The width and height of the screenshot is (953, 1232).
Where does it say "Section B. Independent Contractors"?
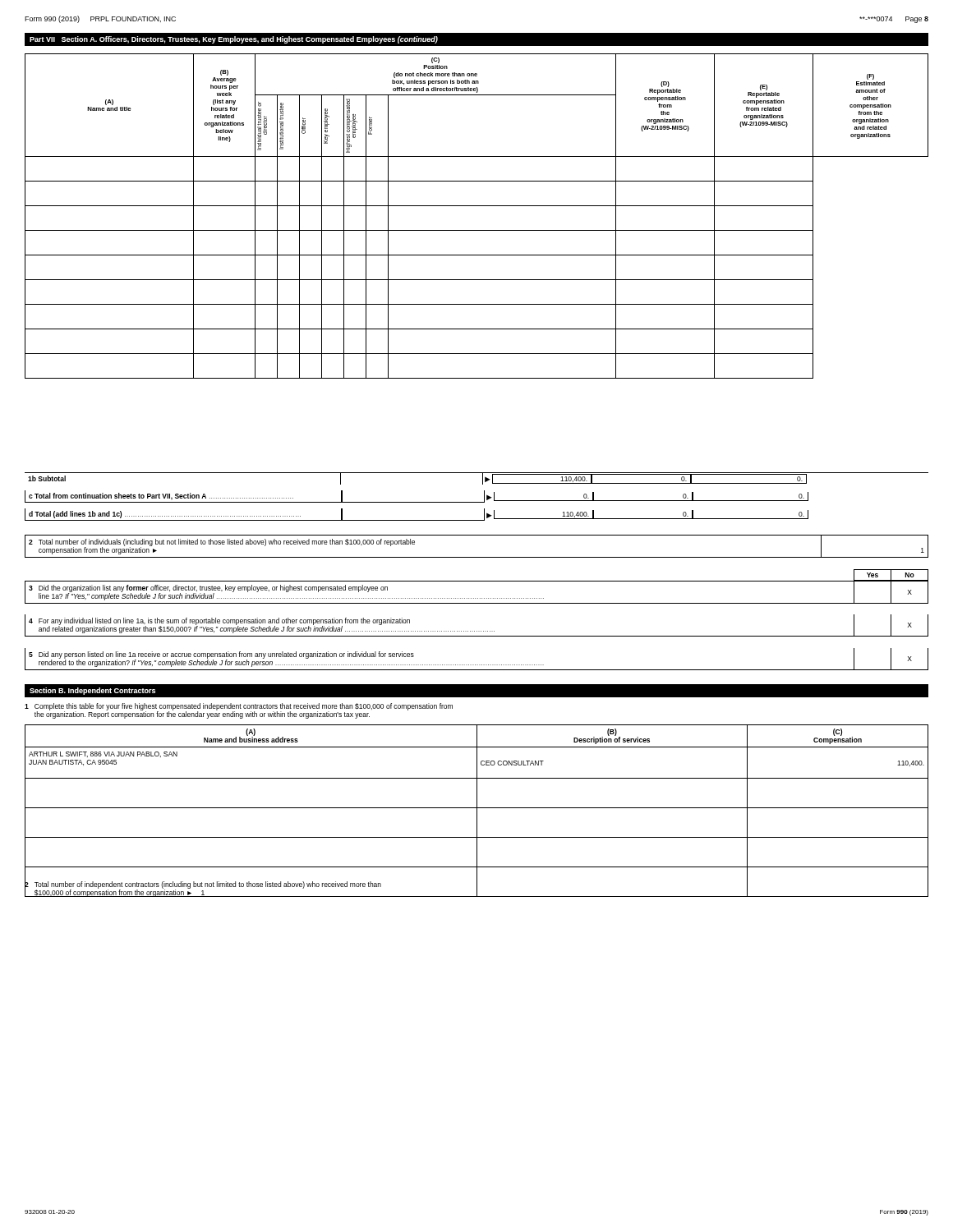pyautogui.click(x=93, y=691)
